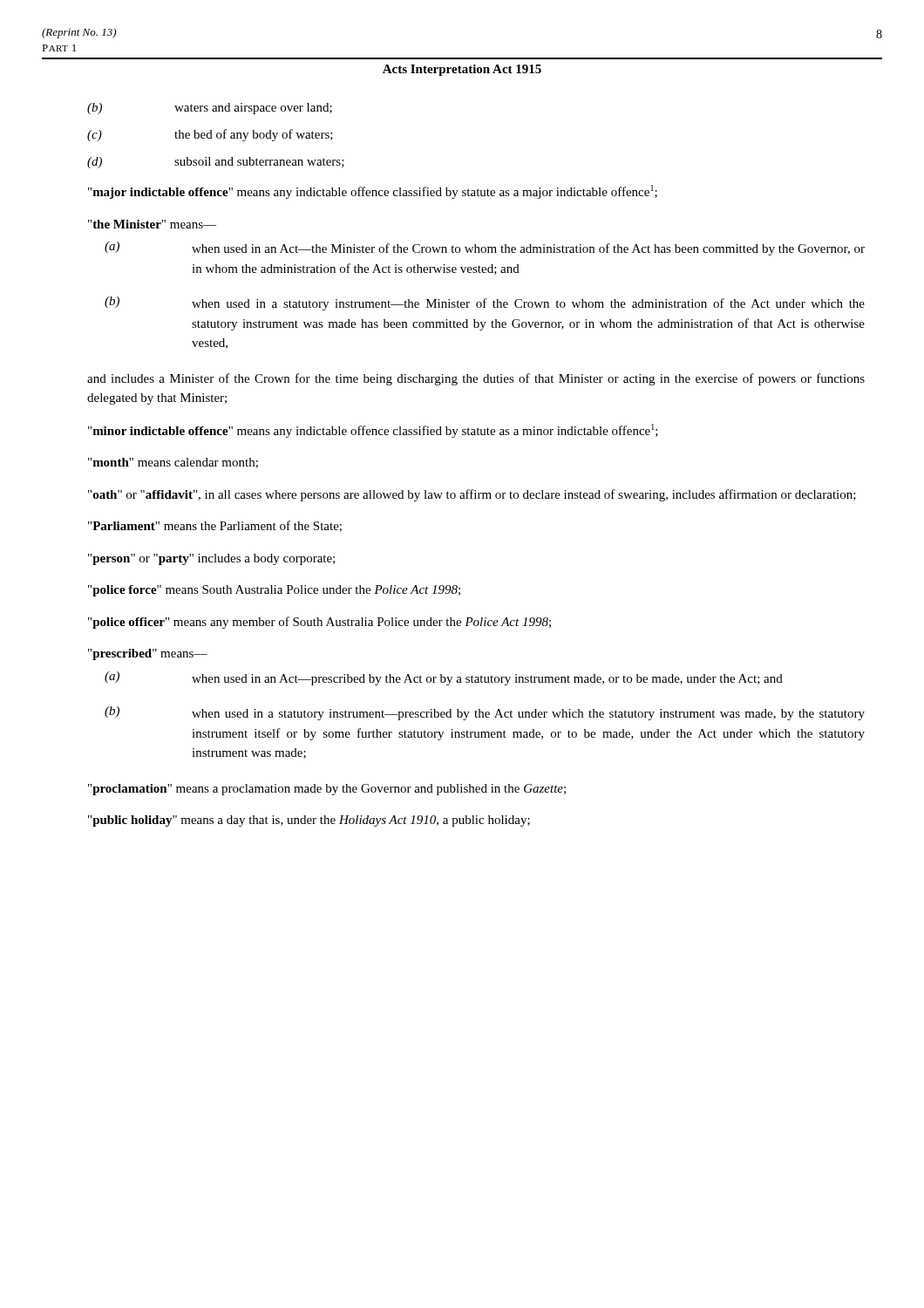Click on the region starting ""the Minister" means—"
The width and height of the screenshot is (924, 1308).
[152, 224]
